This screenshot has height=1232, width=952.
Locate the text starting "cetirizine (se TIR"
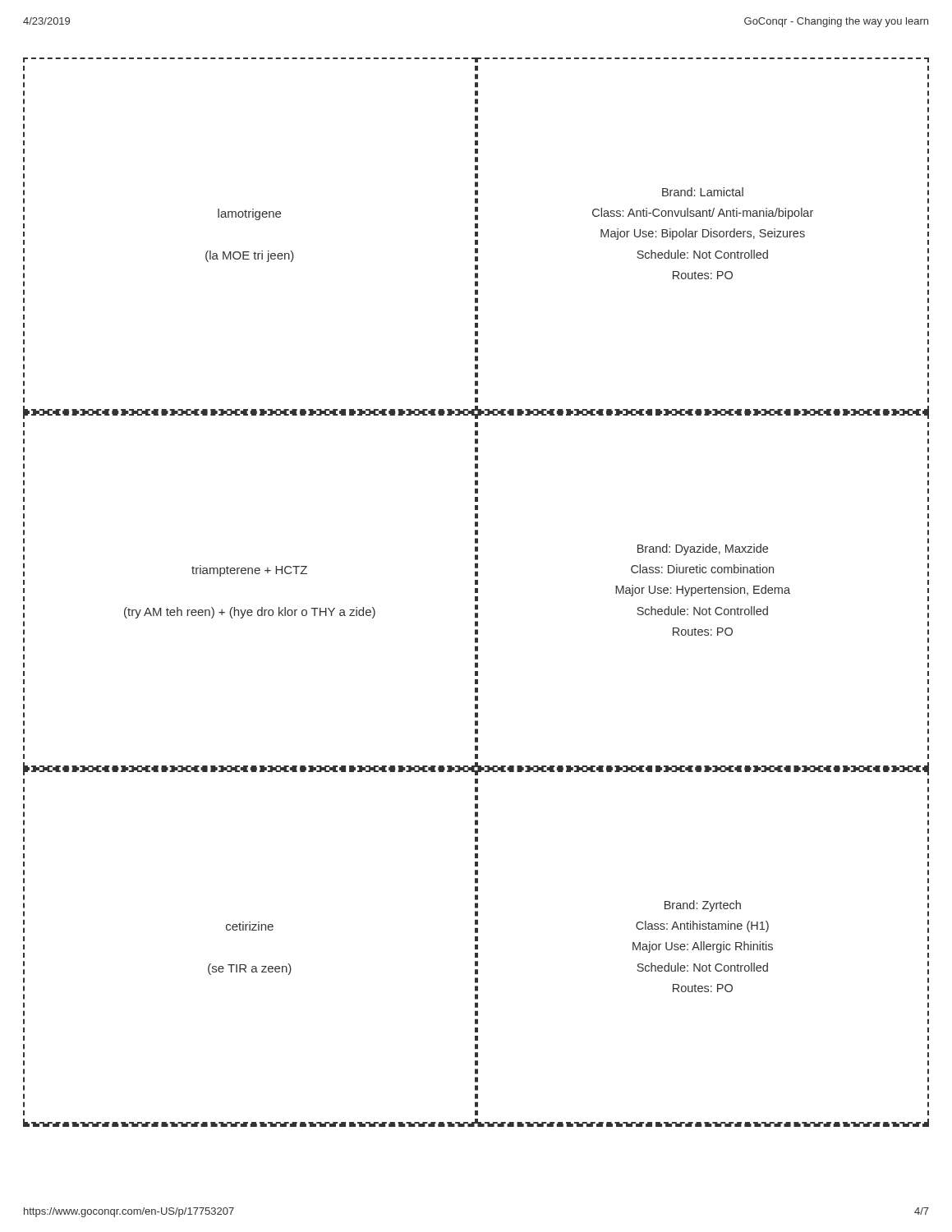250,926
